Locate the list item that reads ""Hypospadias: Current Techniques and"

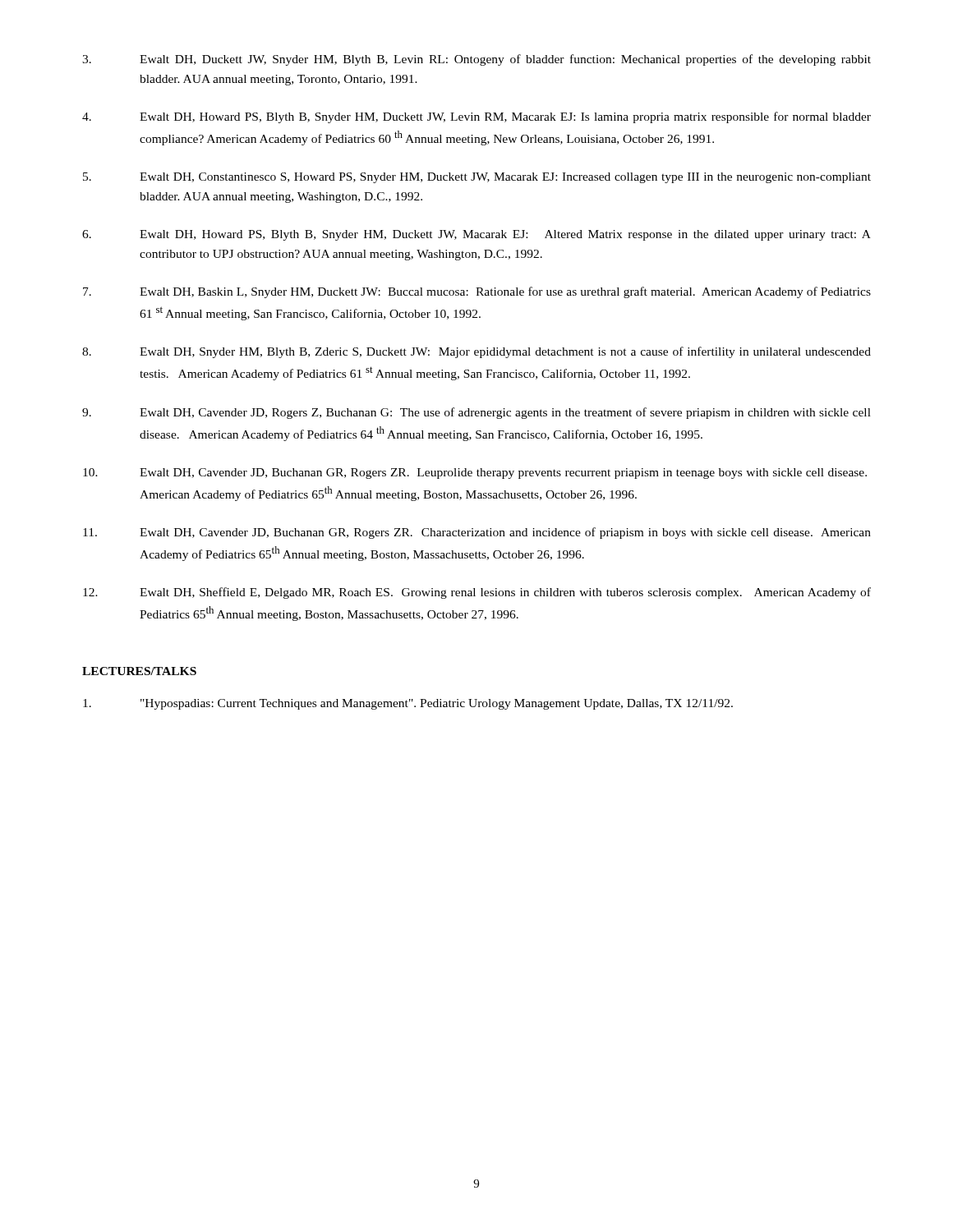476,703
